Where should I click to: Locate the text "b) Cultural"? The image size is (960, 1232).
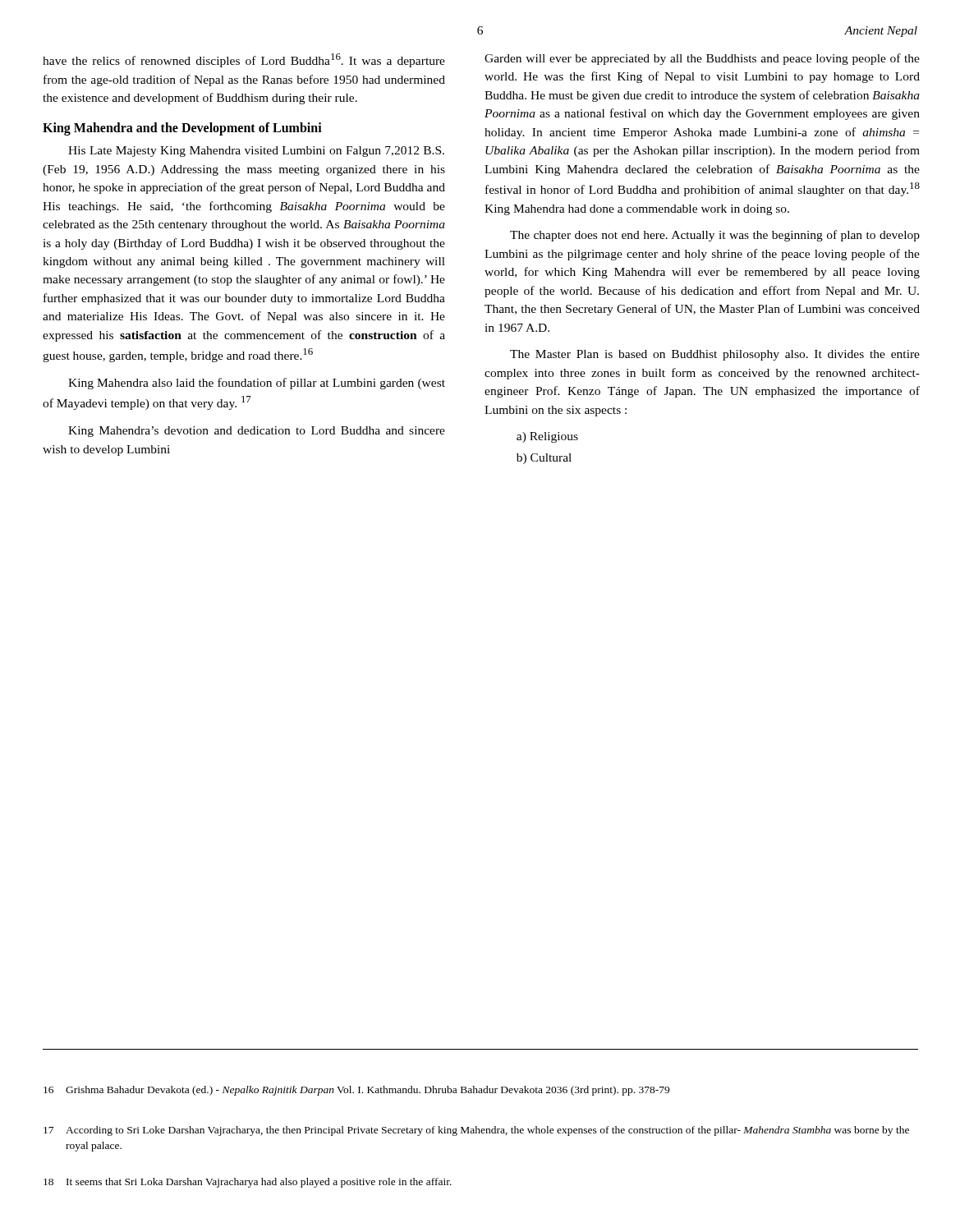[544, 457]
